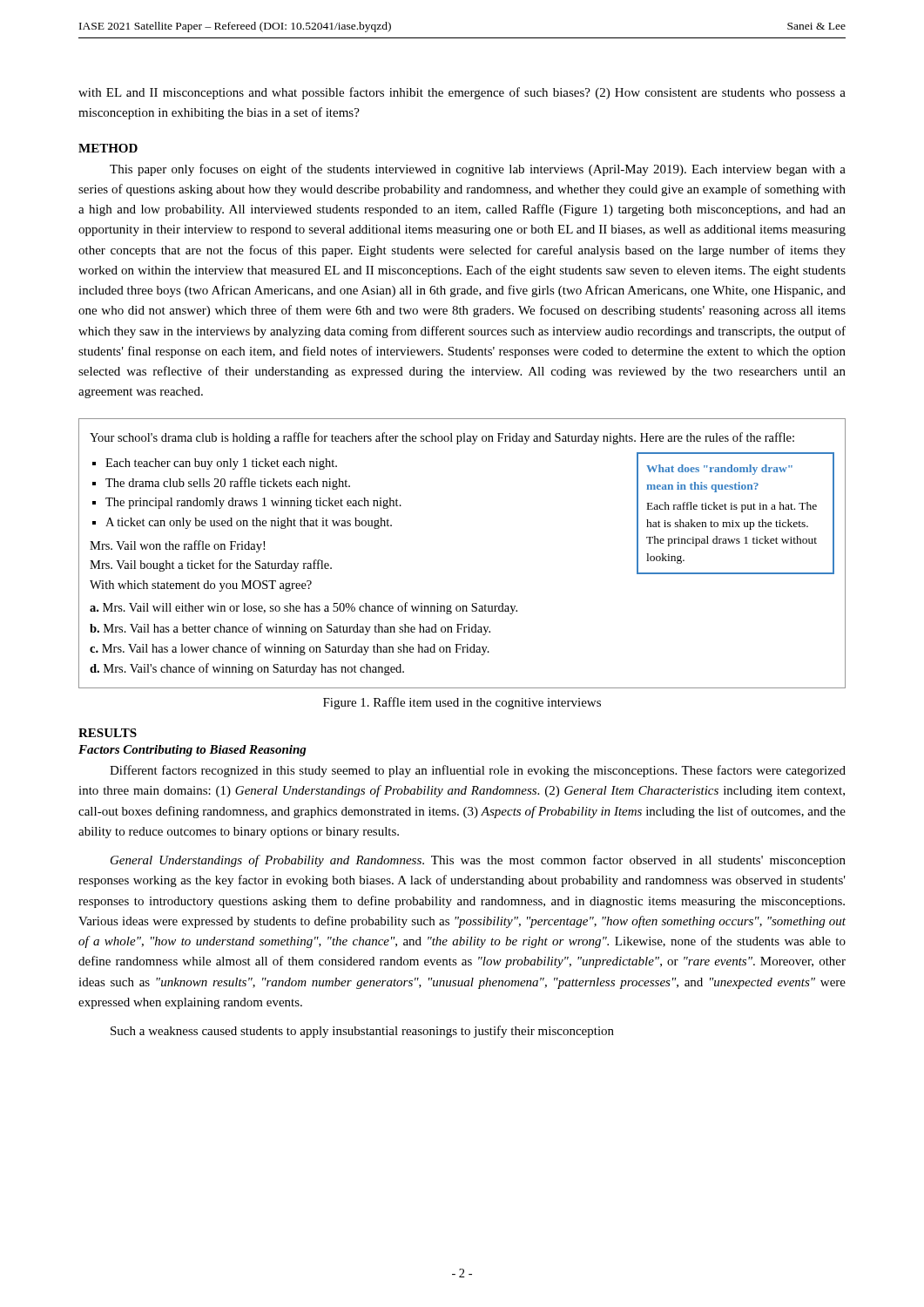Locate the block of text that opens with "General Understandings of Probability"
The width and height of the screenshot is (924, 1307).
point(462,931)
